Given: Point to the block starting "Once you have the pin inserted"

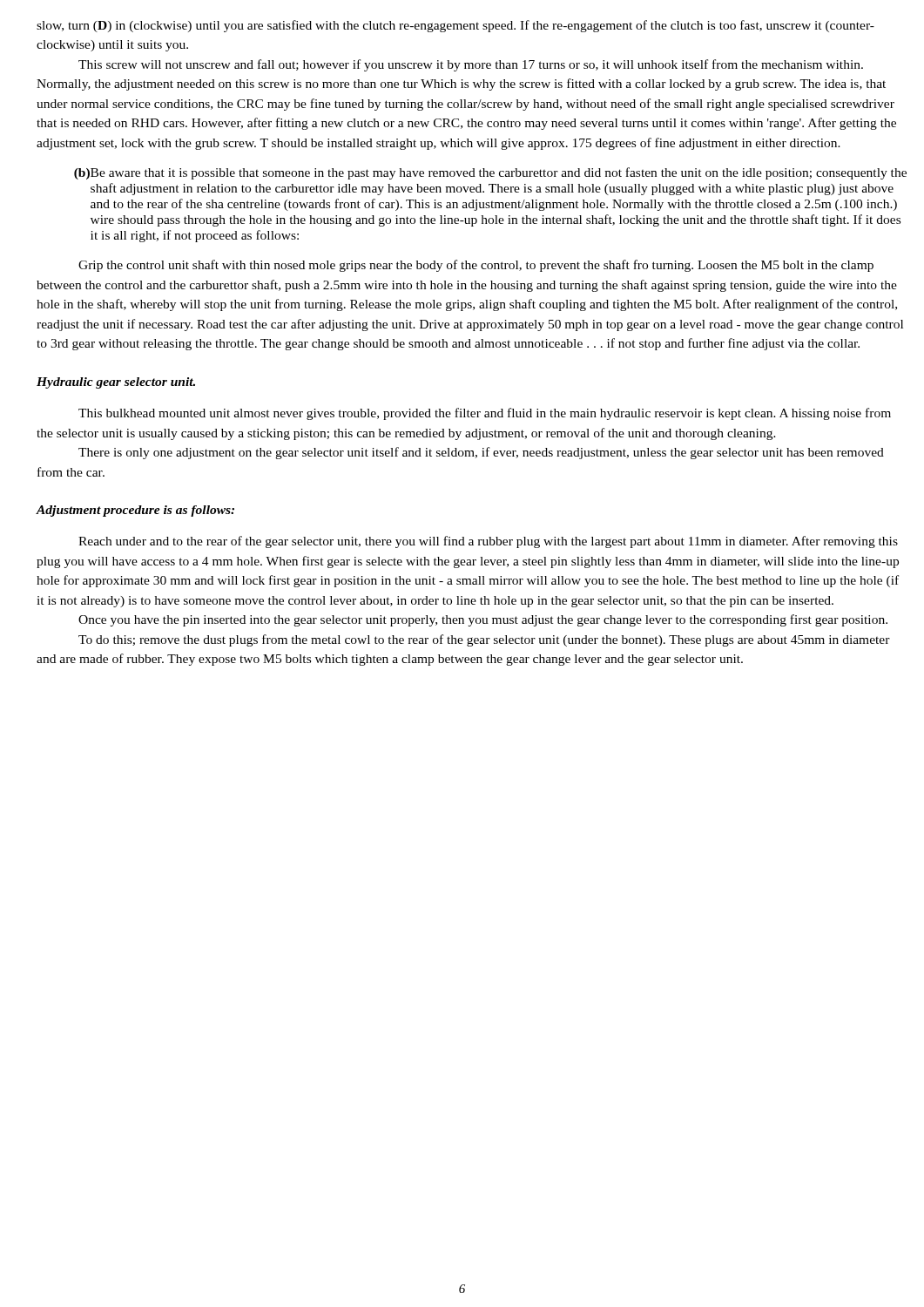Looking at the screenshot, I should (x=472, y=620).
